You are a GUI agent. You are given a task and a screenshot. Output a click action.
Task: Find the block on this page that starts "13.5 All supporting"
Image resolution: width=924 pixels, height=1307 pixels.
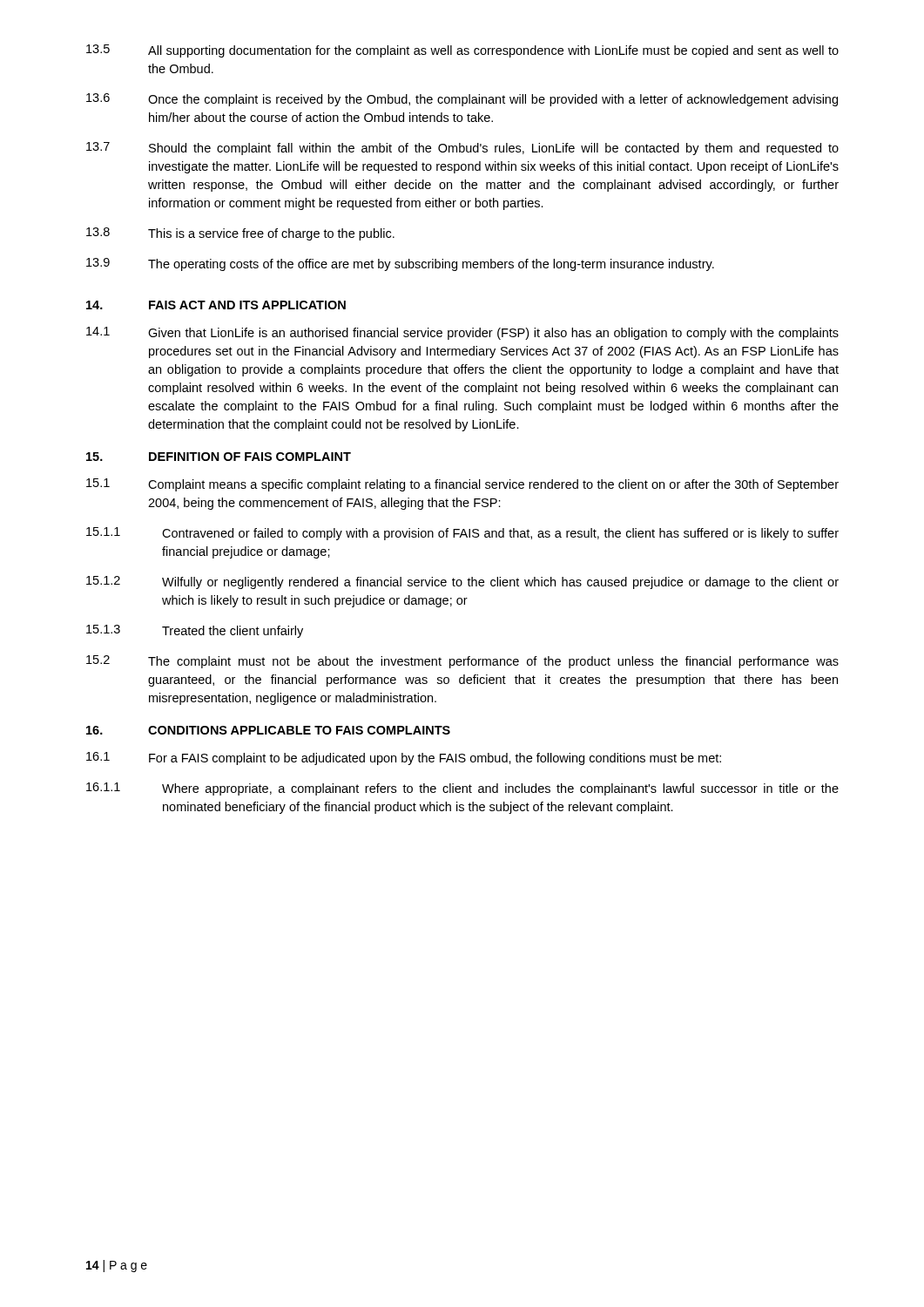click(462, 60)
